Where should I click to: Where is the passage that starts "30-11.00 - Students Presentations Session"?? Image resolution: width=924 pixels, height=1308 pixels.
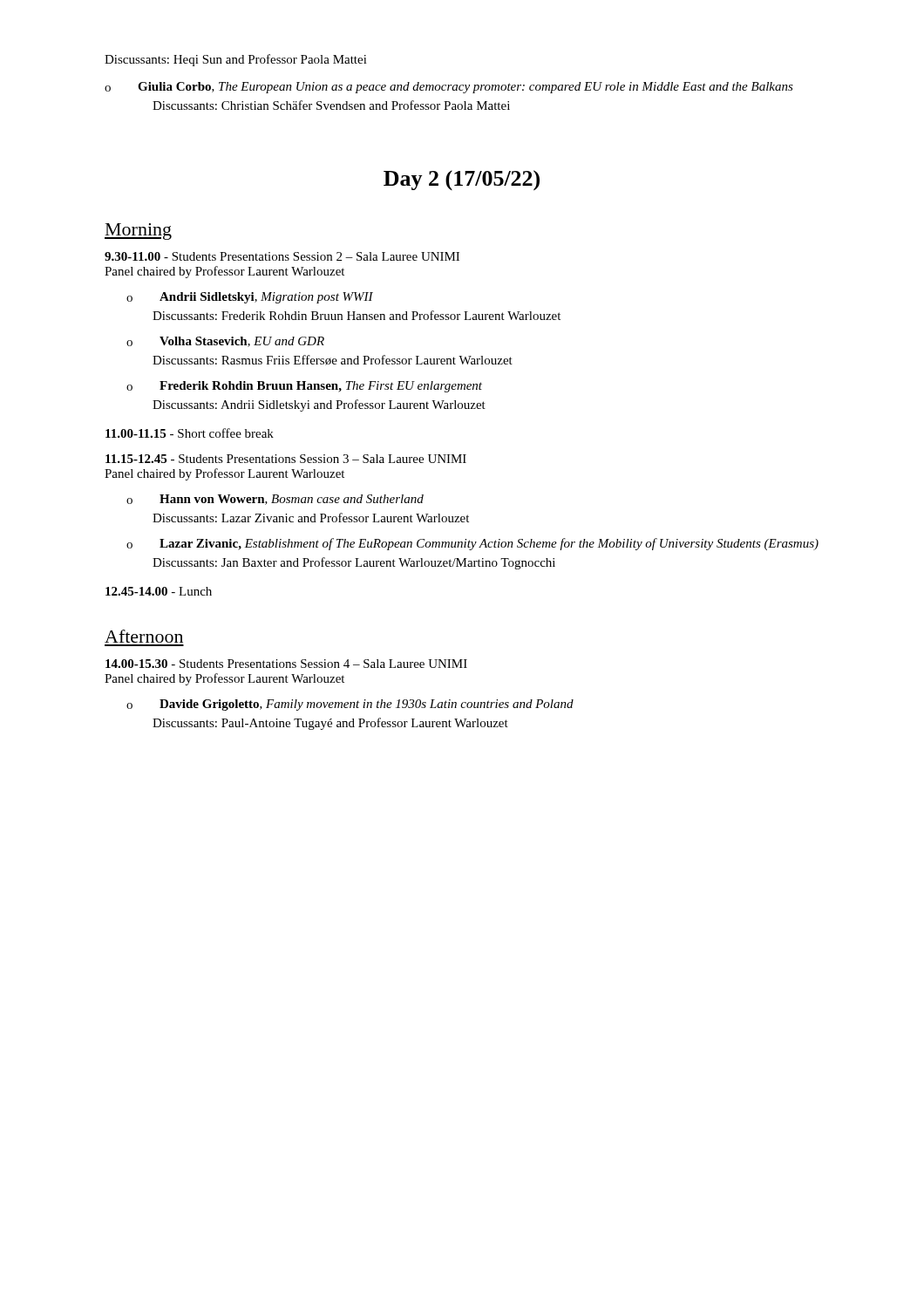pos(282,264)
